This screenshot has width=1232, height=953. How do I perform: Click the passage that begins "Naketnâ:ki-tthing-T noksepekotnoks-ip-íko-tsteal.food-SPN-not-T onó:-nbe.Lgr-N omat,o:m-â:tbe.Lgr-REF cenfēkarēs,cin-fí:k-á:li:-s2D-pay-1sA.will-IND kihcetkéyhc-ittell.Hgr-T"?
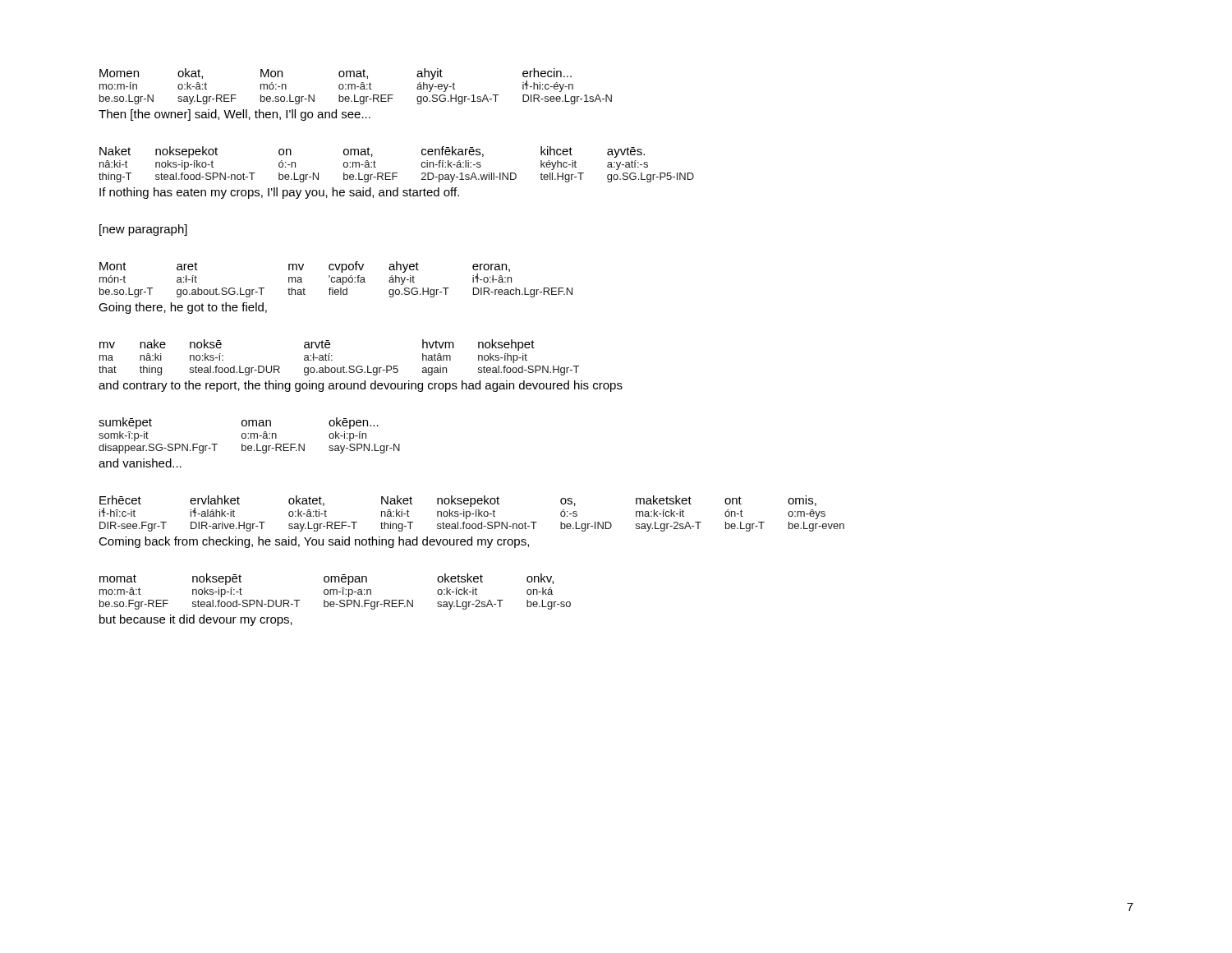pyautogui.click(x=616, y=171)
